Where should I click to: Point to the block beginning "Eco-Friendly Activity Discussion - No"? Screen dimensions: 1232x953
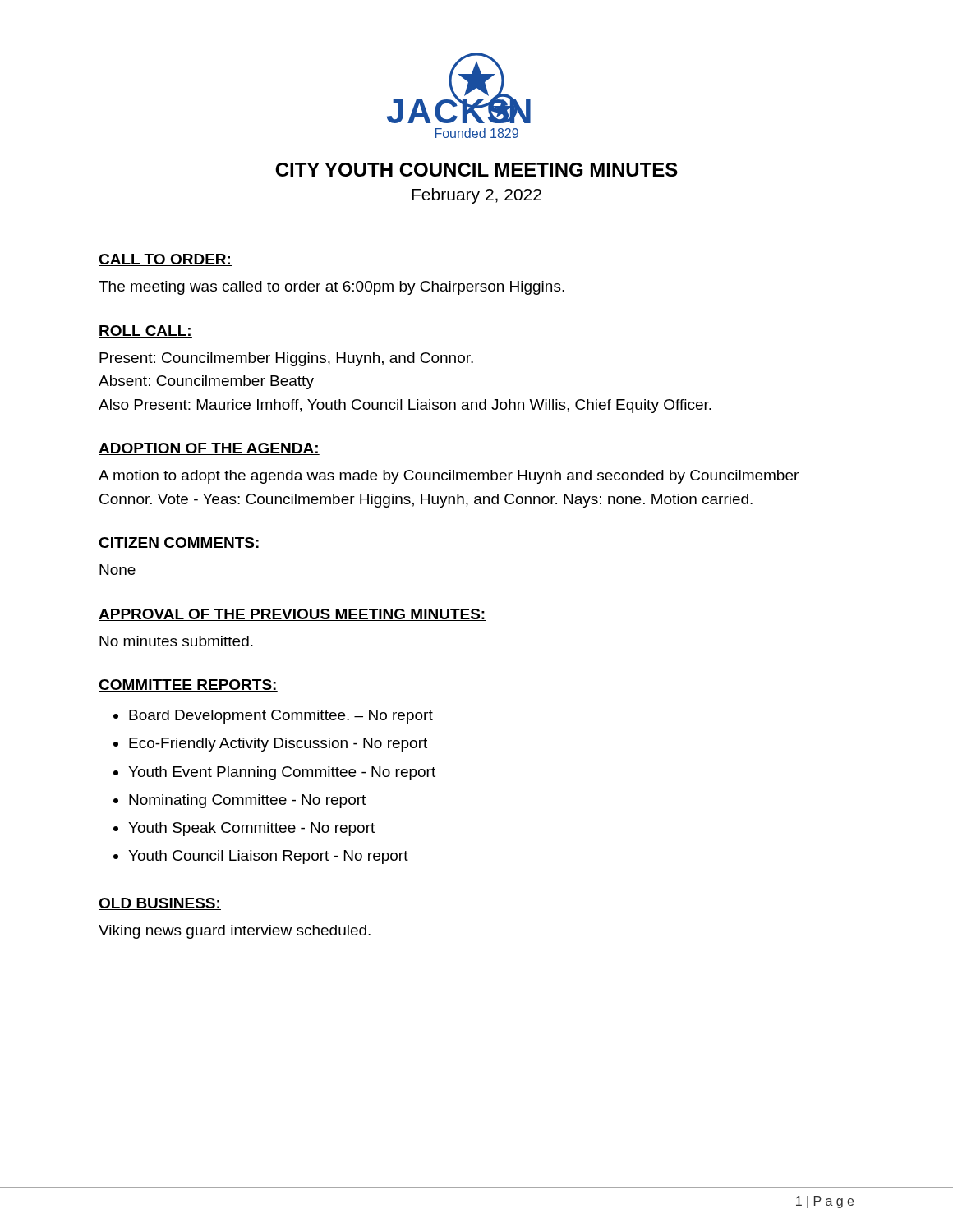tap(278, 743)
